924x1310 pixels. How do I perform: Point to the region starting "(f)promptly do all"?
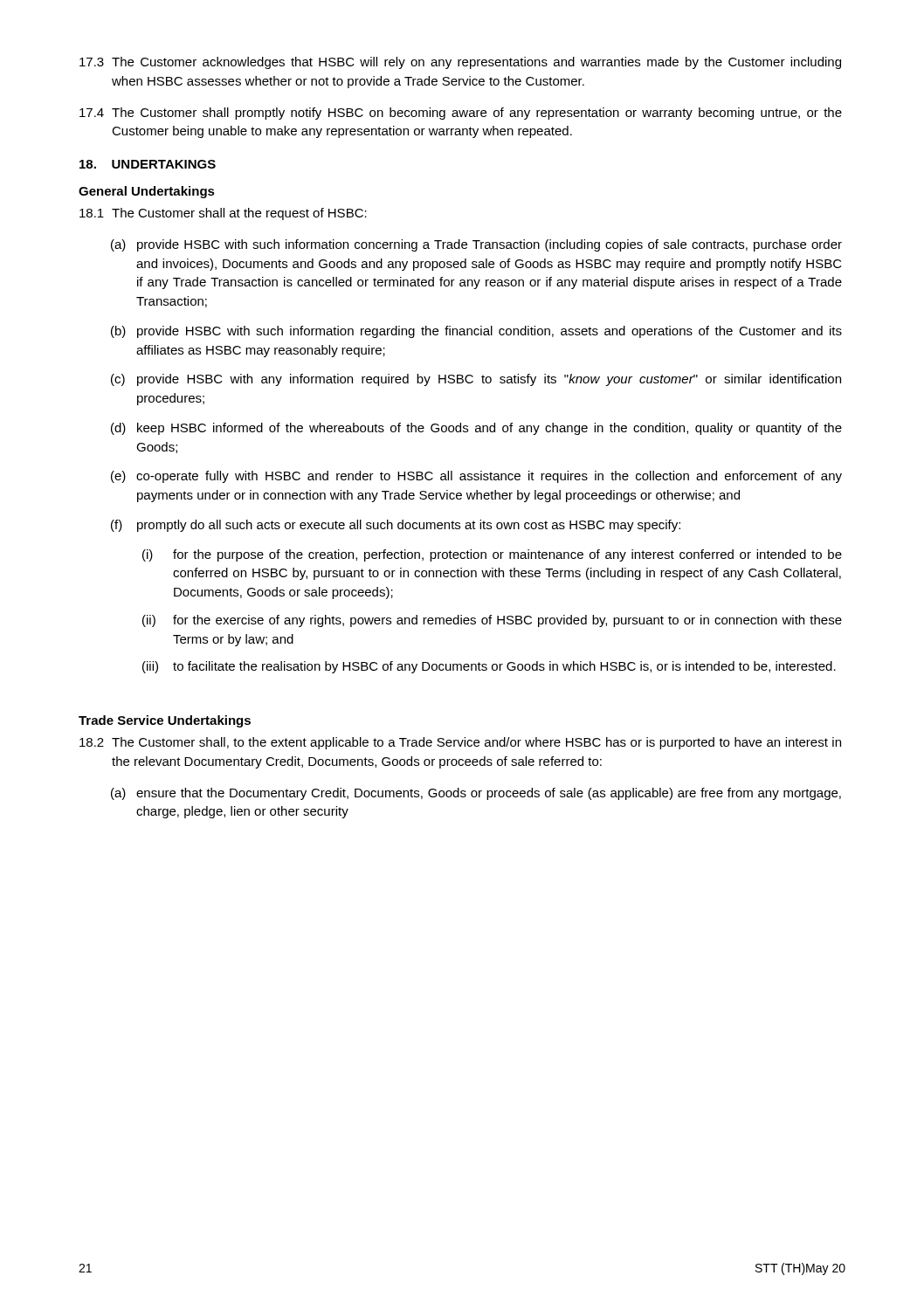pos(476,525)
